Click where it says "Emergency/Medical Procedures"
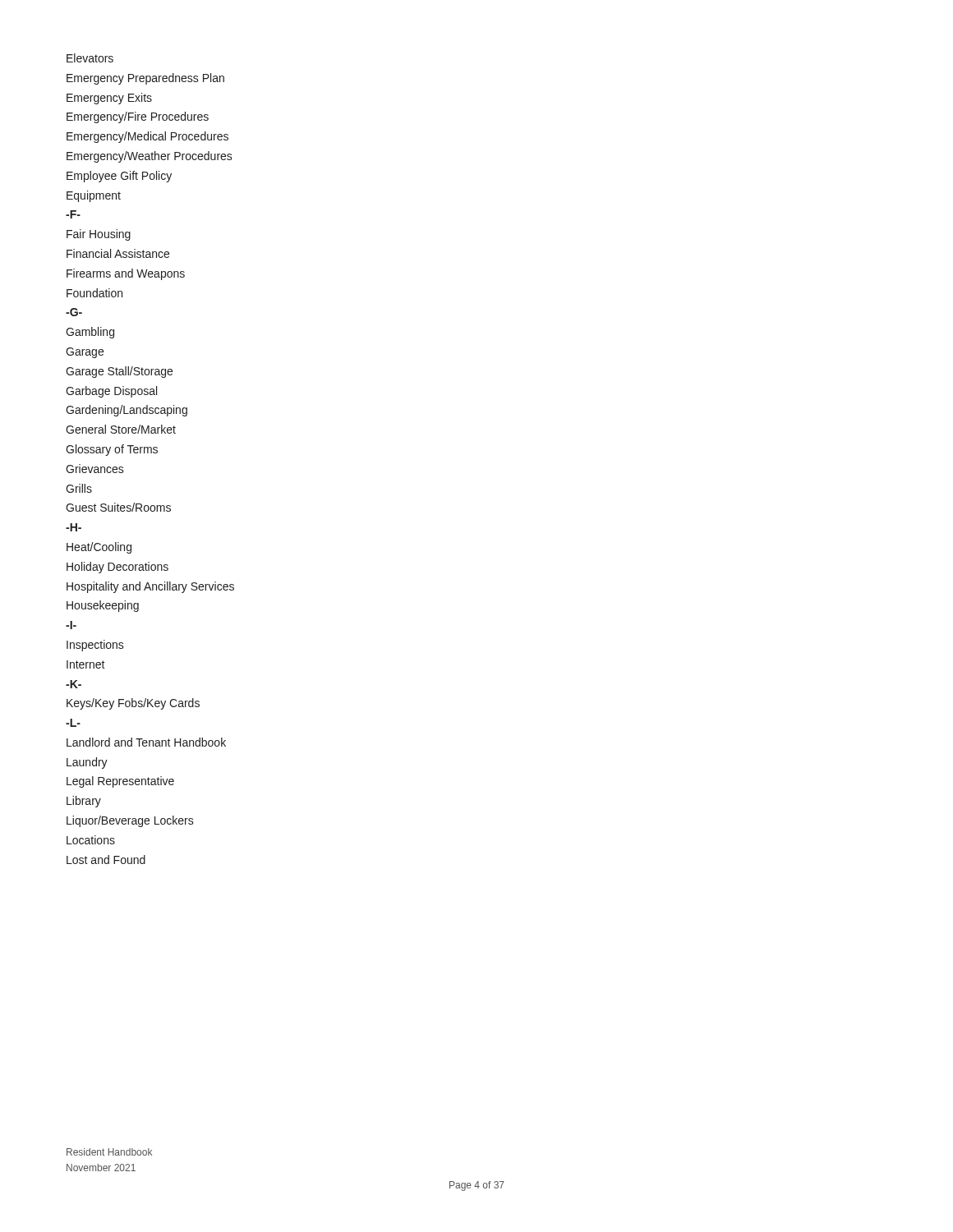Image resolution: width=953 pixels, height=1232 pixels. (x=147, y=137)
